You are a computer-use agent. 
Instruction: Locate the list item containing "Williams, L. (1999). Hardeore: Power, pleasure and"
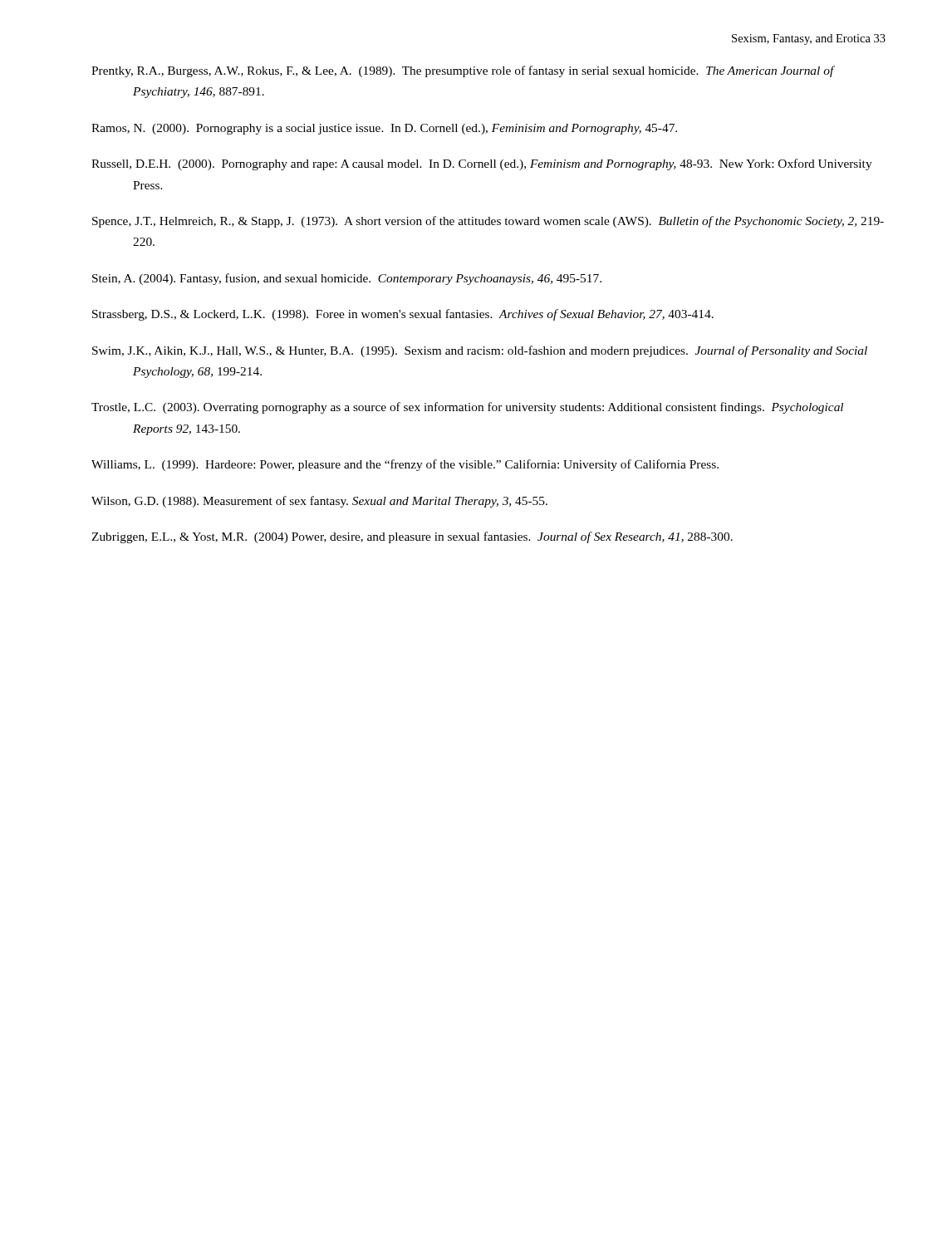405,464
